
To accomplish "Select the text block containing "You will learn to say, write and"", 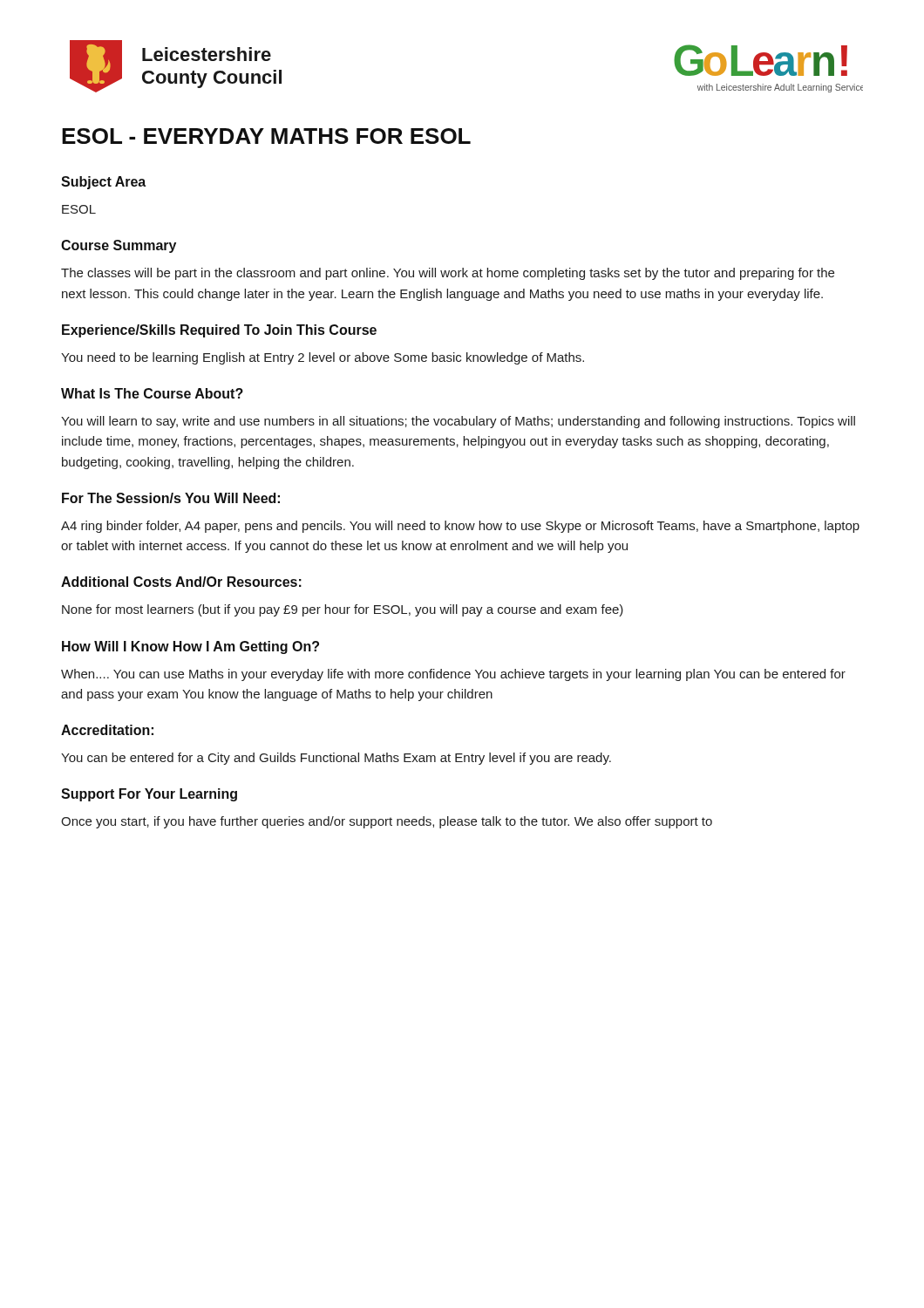I will 458,441.
